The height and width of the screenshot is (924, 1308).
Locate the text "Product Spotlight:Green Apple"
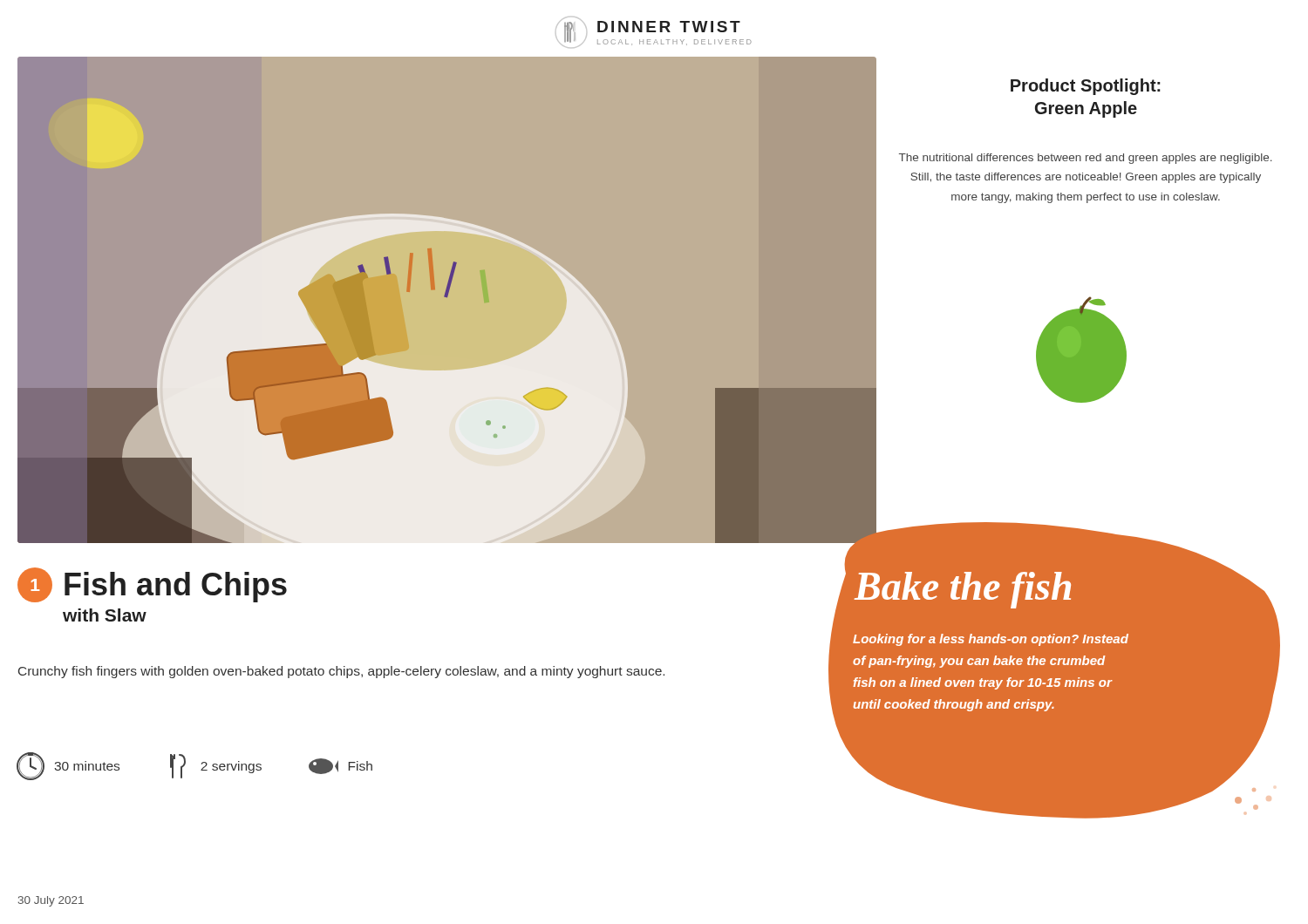click(x=1086, y=97)
